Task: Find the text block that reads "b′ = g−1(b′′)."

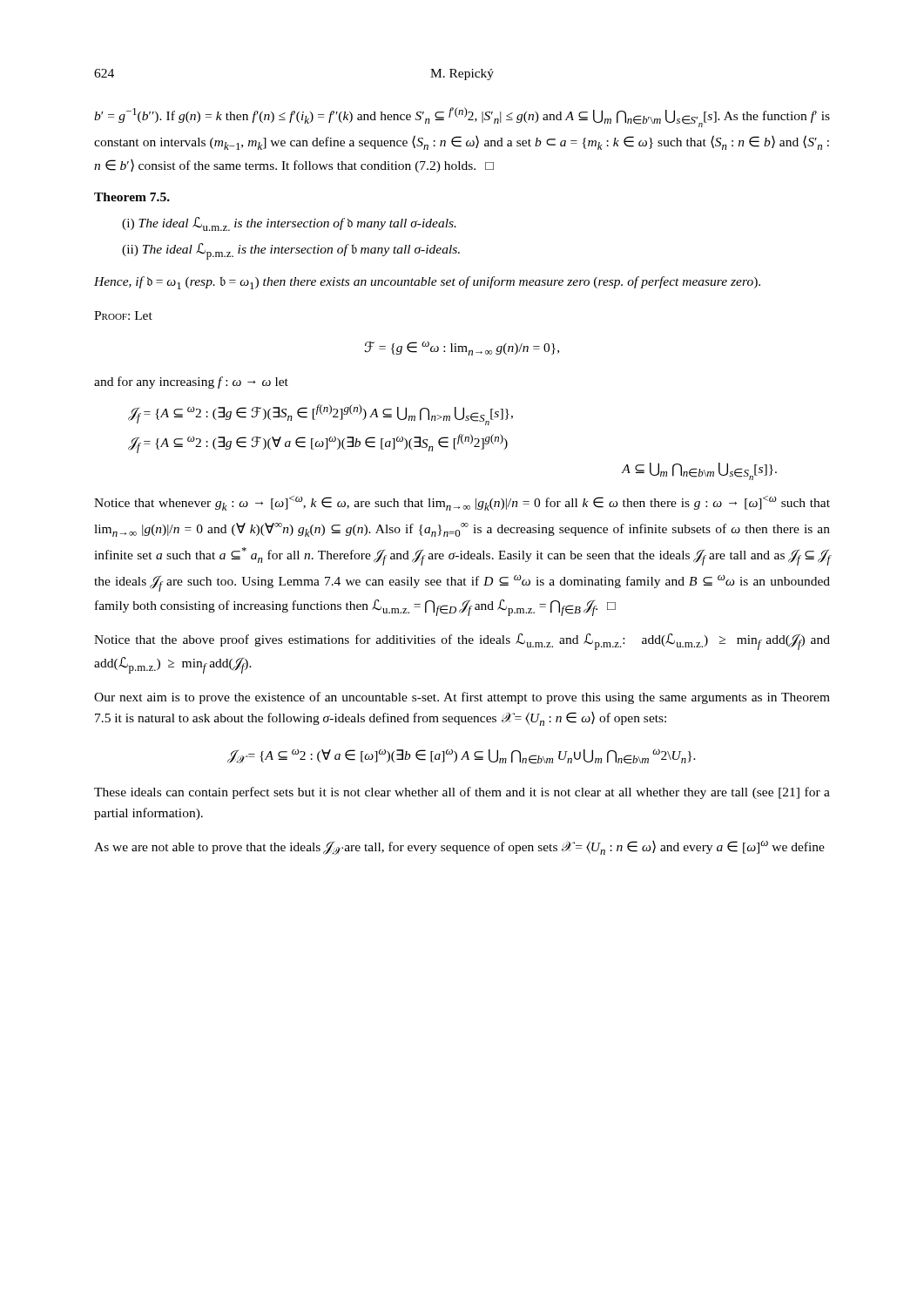Action: [x=462, y=138]
